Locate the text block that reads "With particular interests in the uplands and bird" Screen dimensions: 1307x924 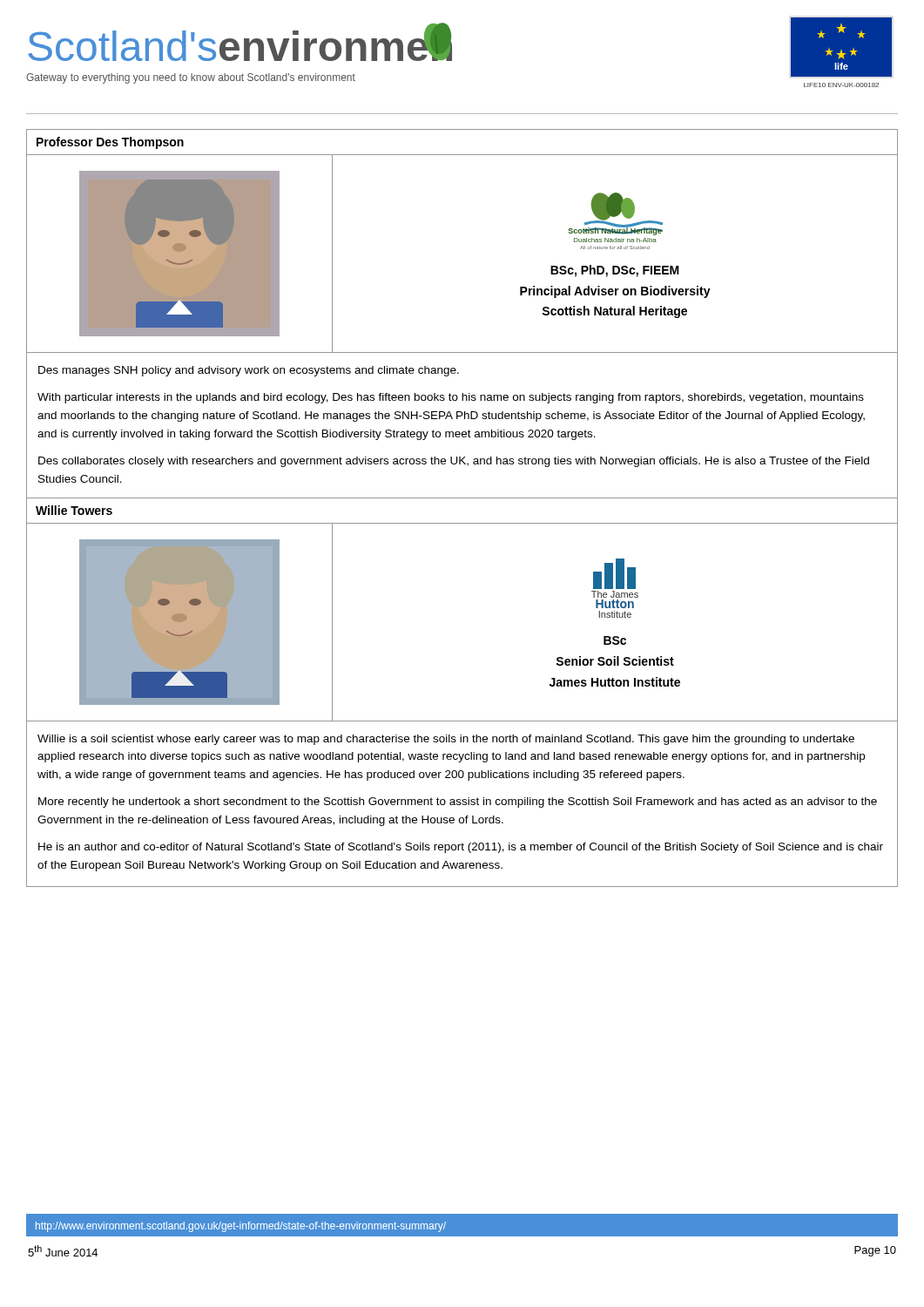tap(452, 415)
